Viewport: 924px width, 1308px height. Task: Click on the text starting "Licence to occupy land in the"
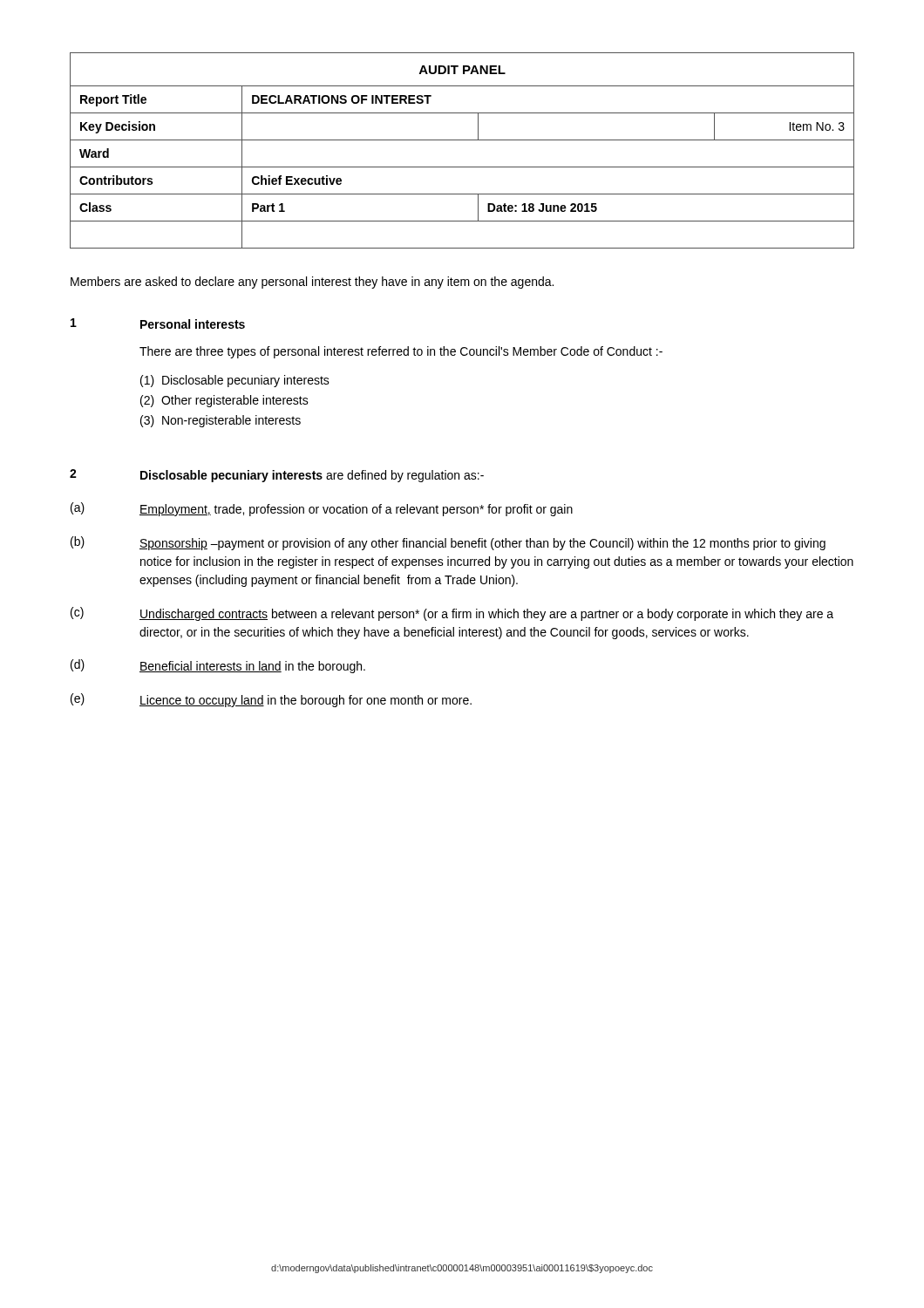tap(306, 700)
